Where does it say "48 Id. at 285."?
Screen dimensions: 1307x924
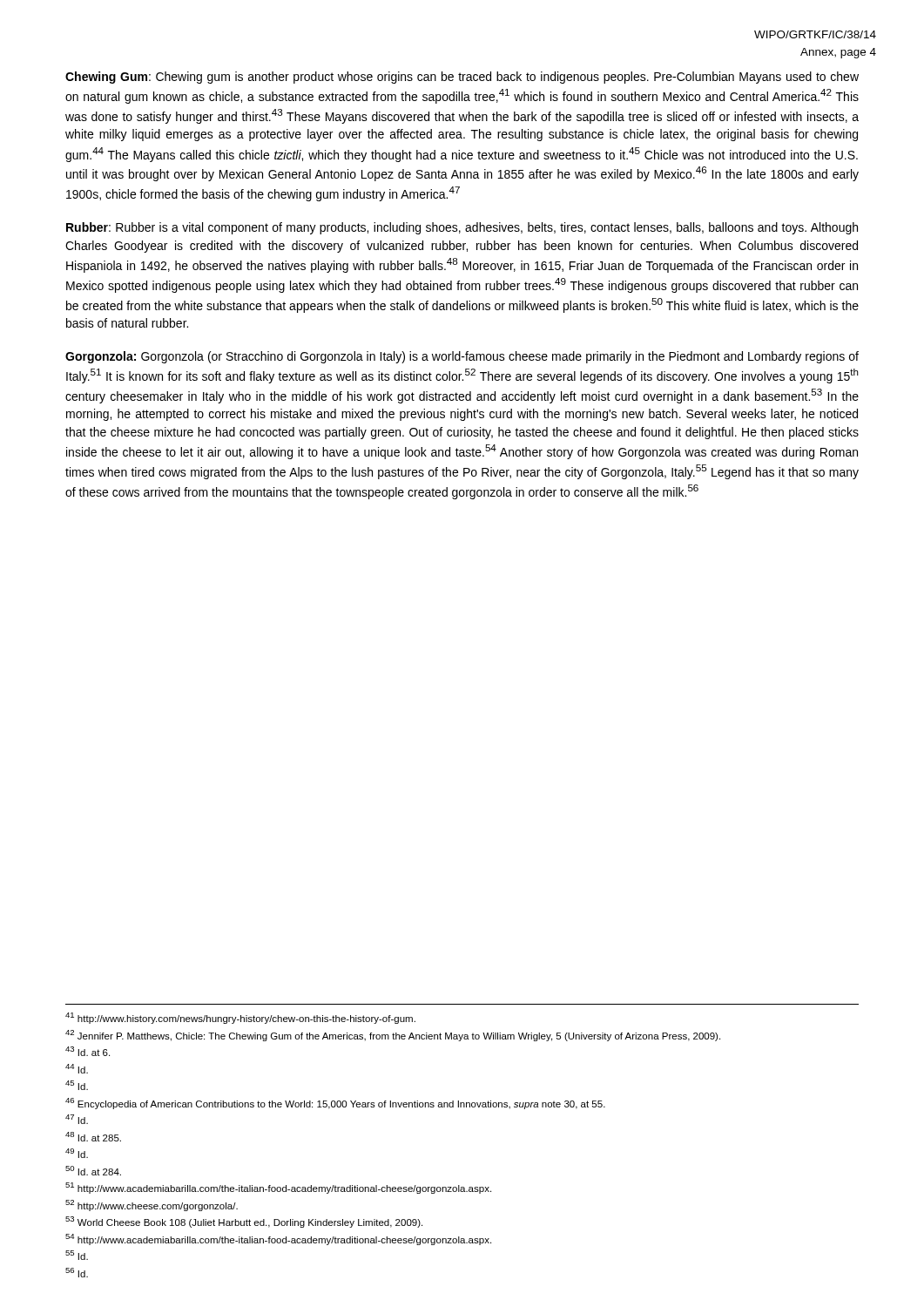click(94, 1136)
